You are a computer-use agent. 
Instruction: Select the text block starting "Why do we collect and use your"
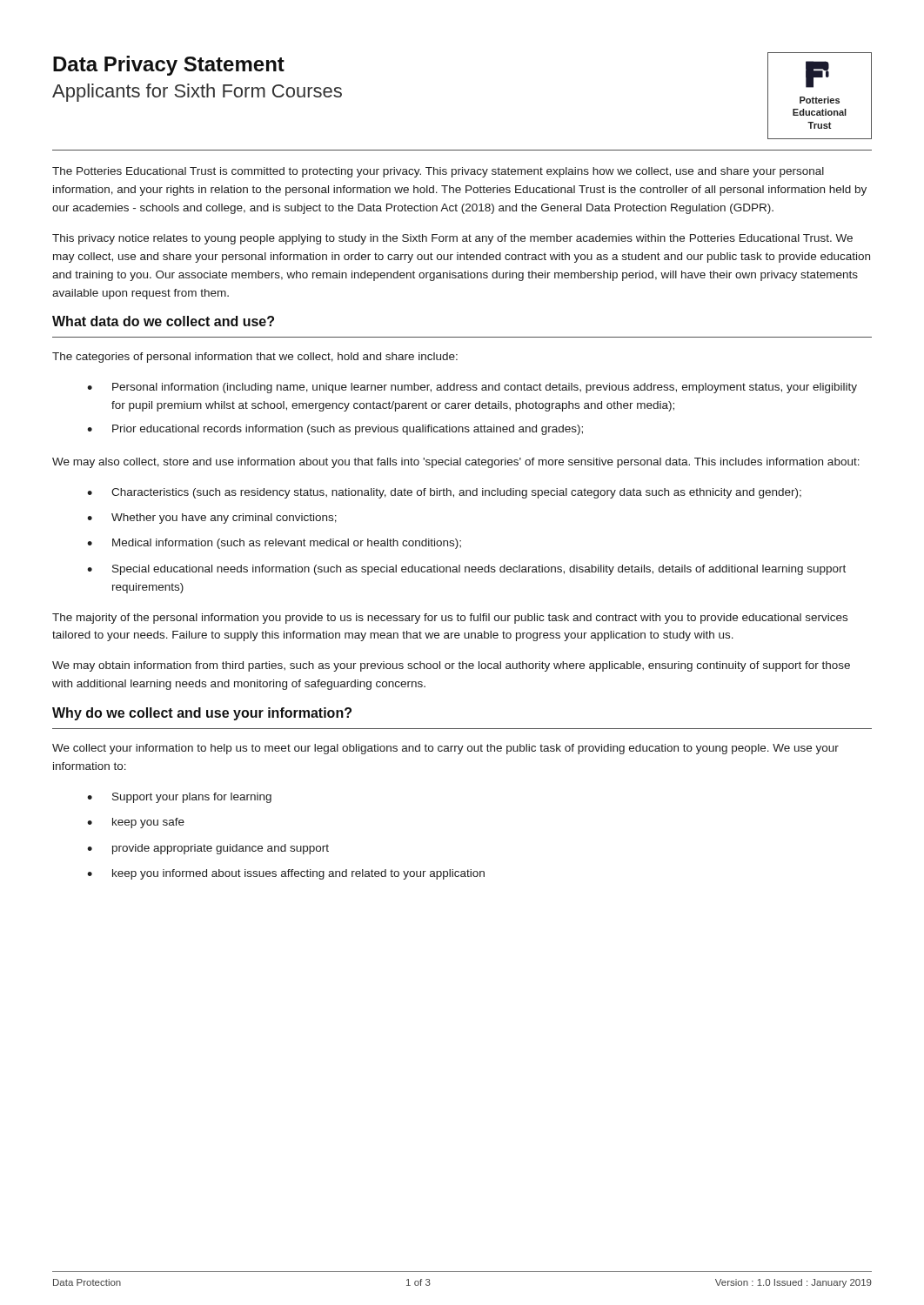click(462, 717)
